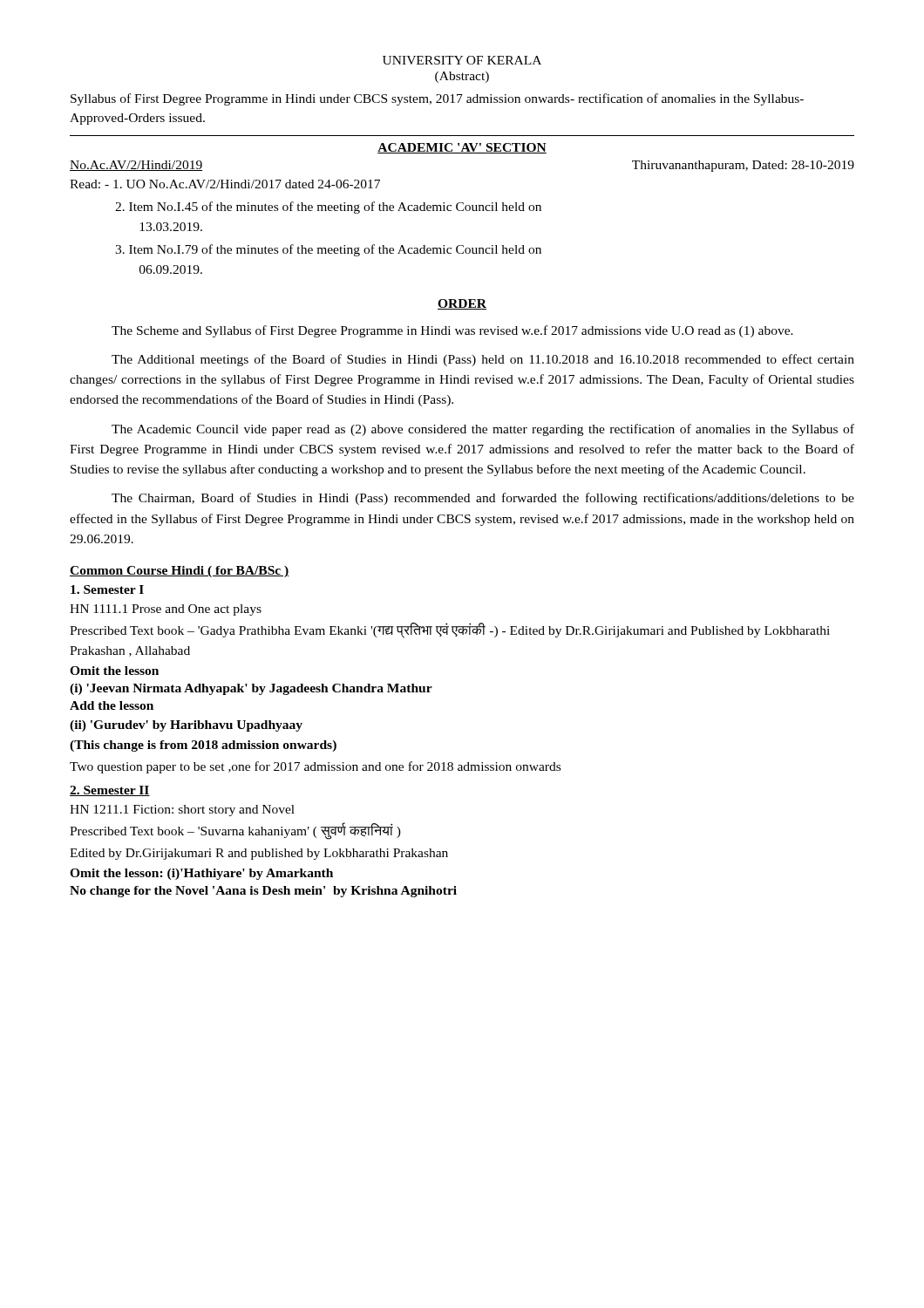Where is the passage that starts "The Scheme and Syllabus of First Degree Programme"?

pos(453,330)
